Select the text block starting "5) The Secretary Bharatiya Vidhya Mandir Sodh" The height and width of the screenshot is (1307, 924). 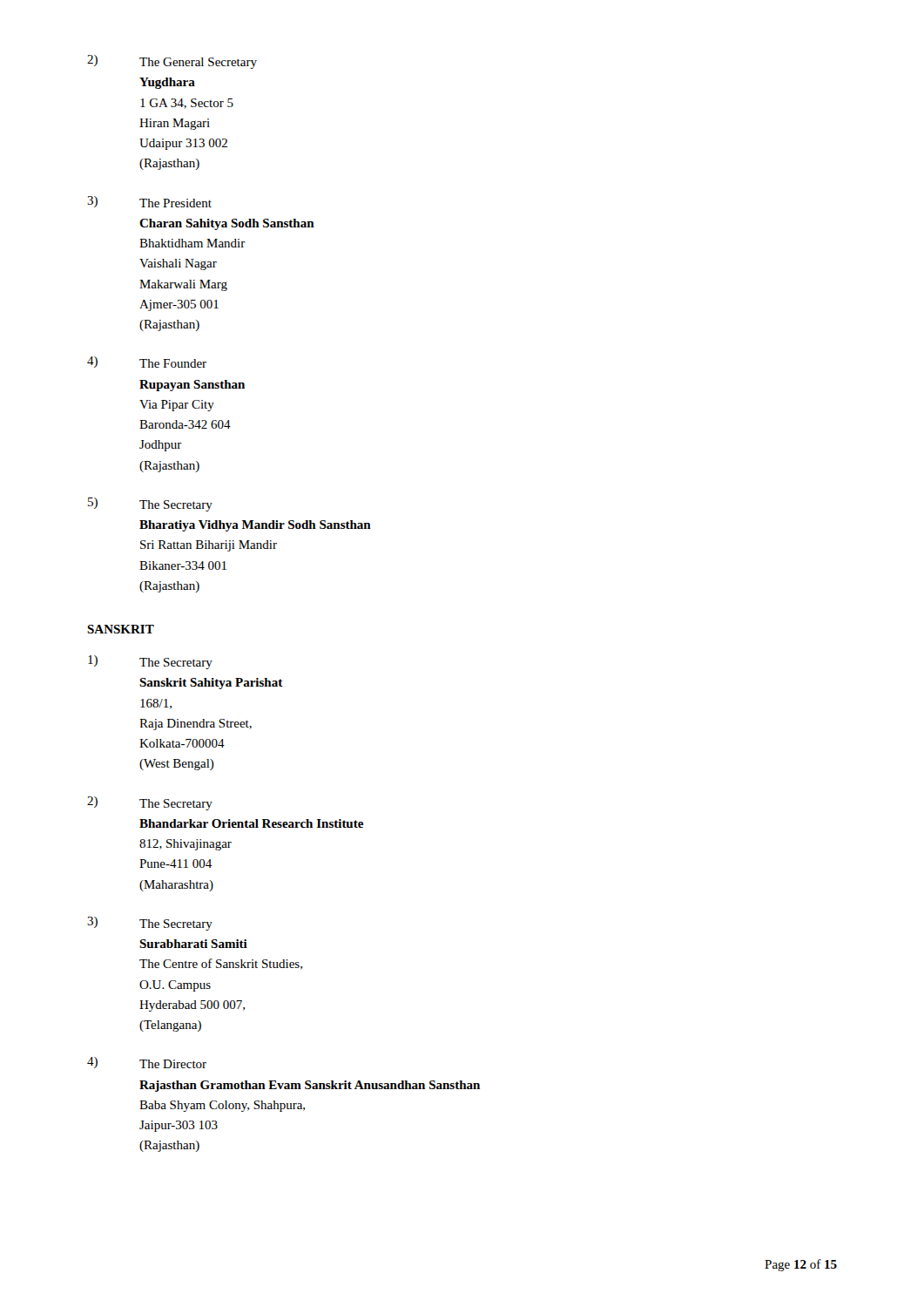click(x=150, y=505)
